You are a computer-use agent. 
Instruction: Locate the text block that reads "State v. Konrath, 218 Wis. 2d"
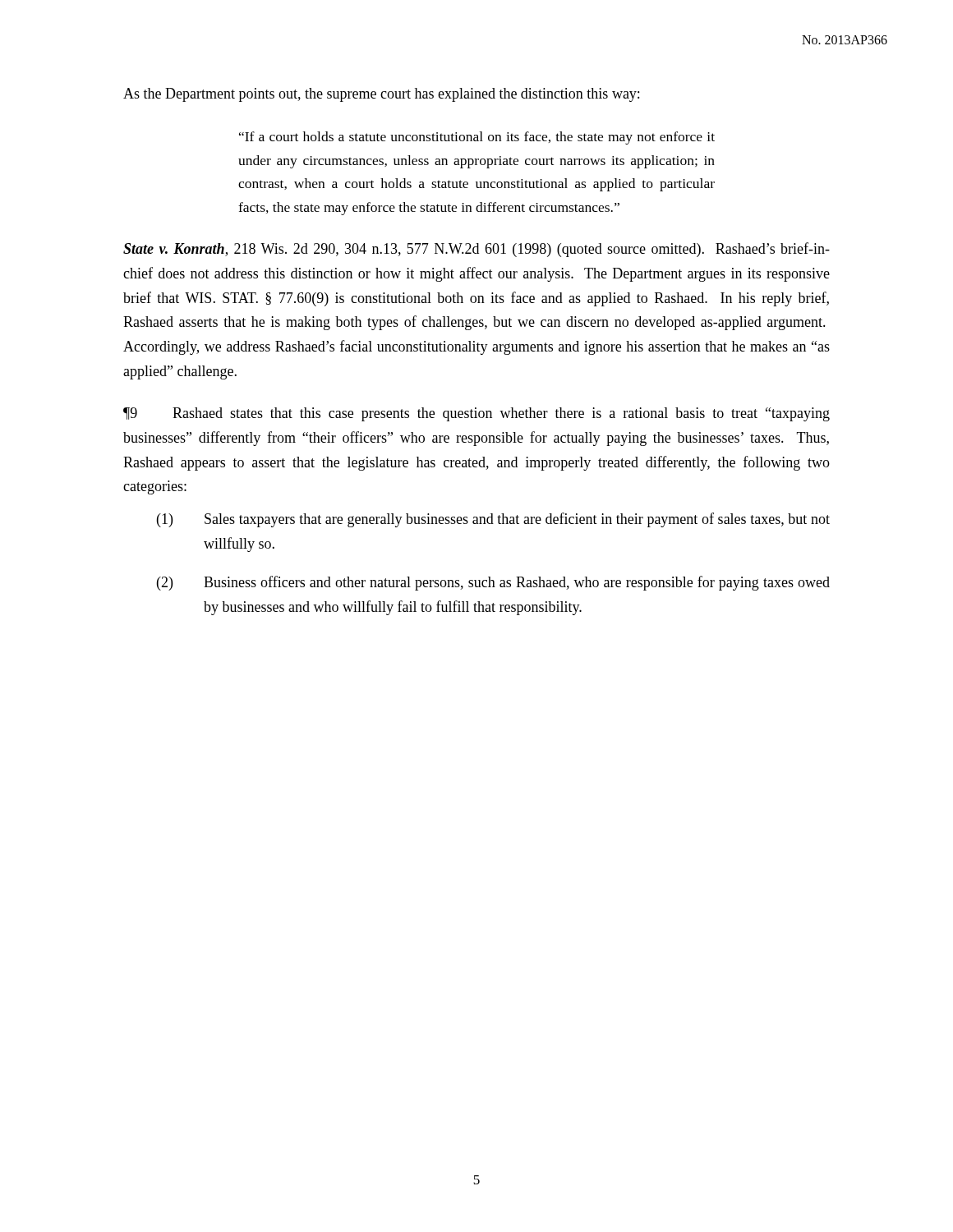pos(476,310)
